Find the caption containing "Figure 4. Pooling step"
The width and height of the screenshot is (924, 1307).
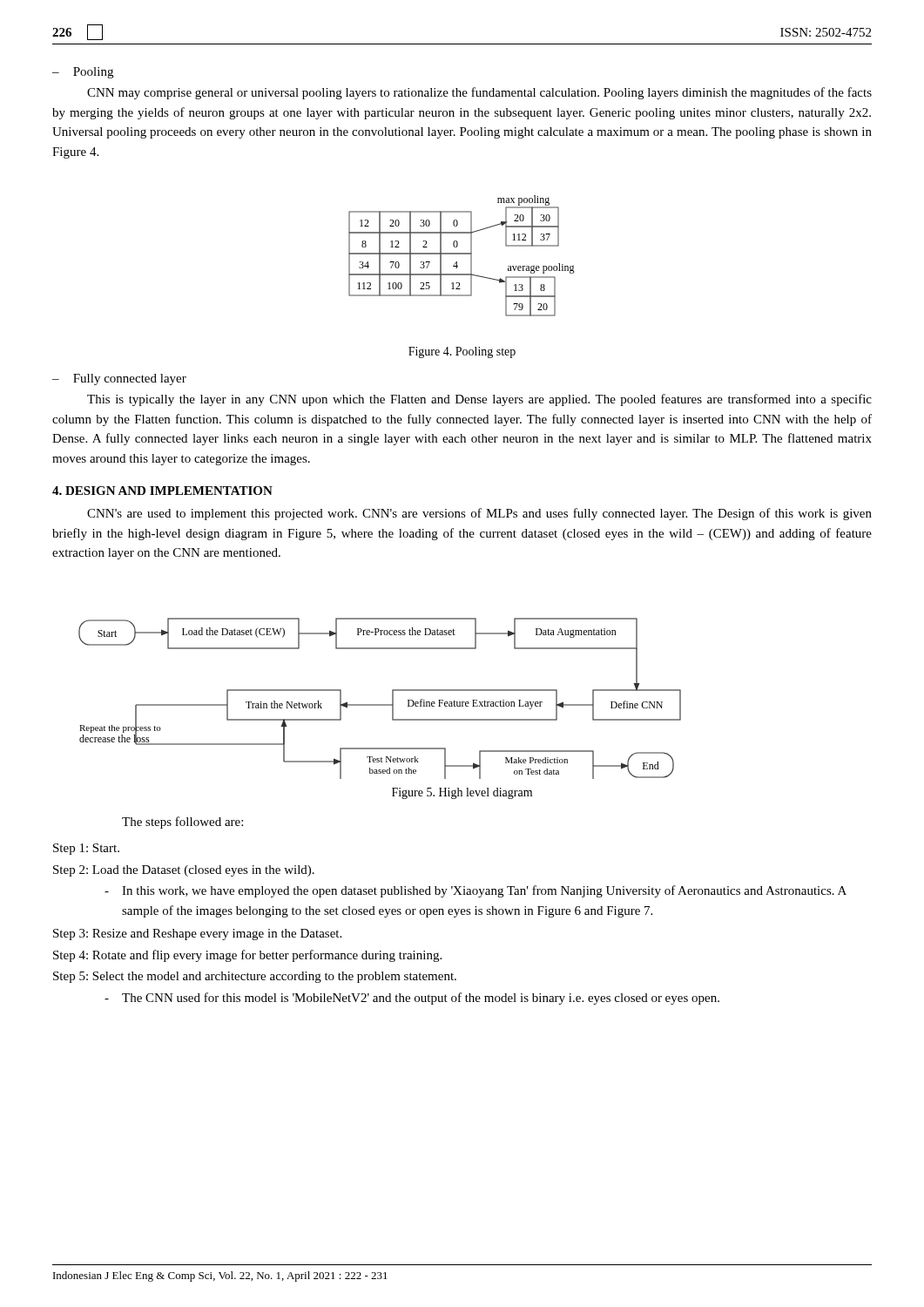tap(462, 352)
